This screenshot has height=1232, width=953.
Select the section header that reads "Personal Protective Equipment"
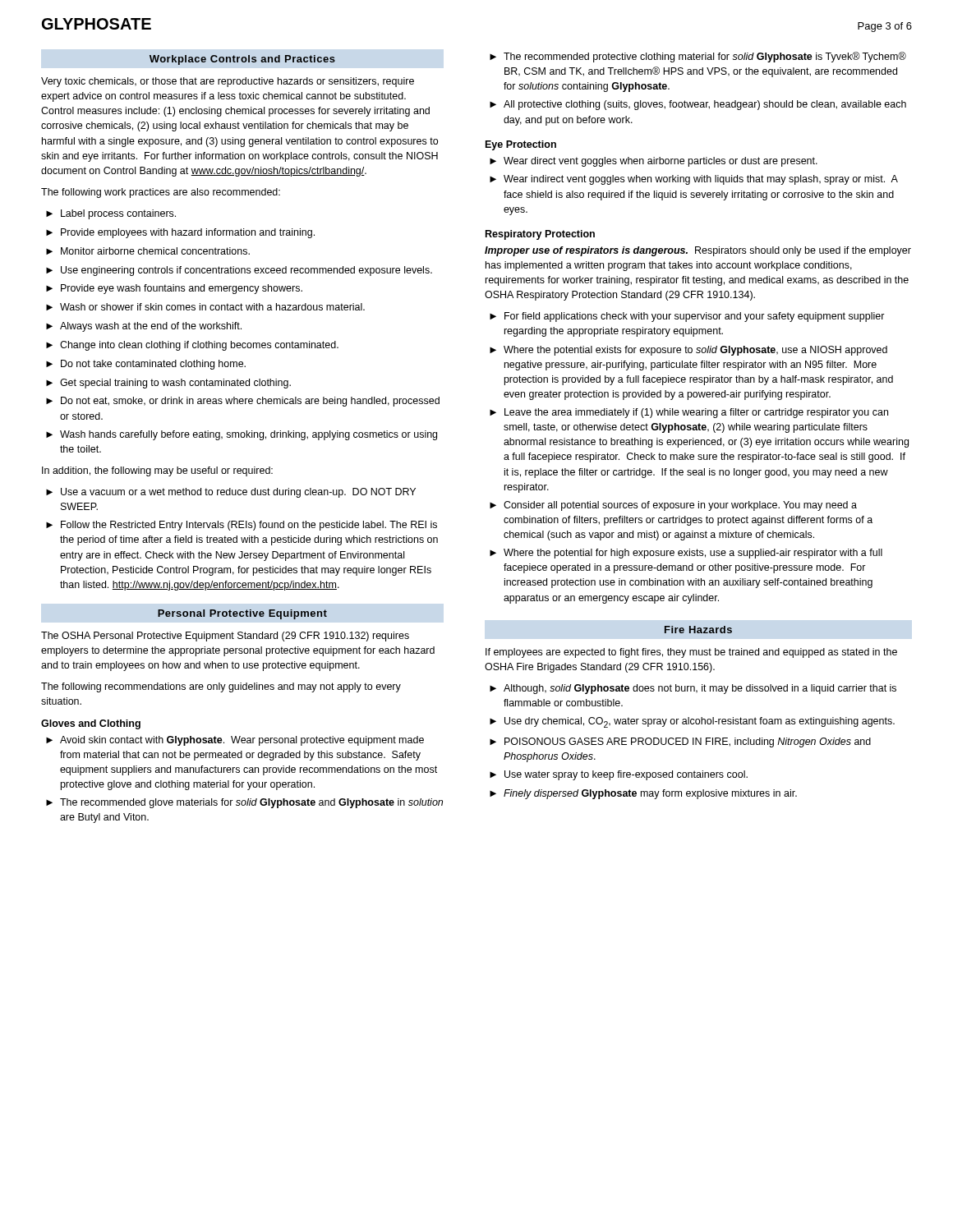pos(242,613)
